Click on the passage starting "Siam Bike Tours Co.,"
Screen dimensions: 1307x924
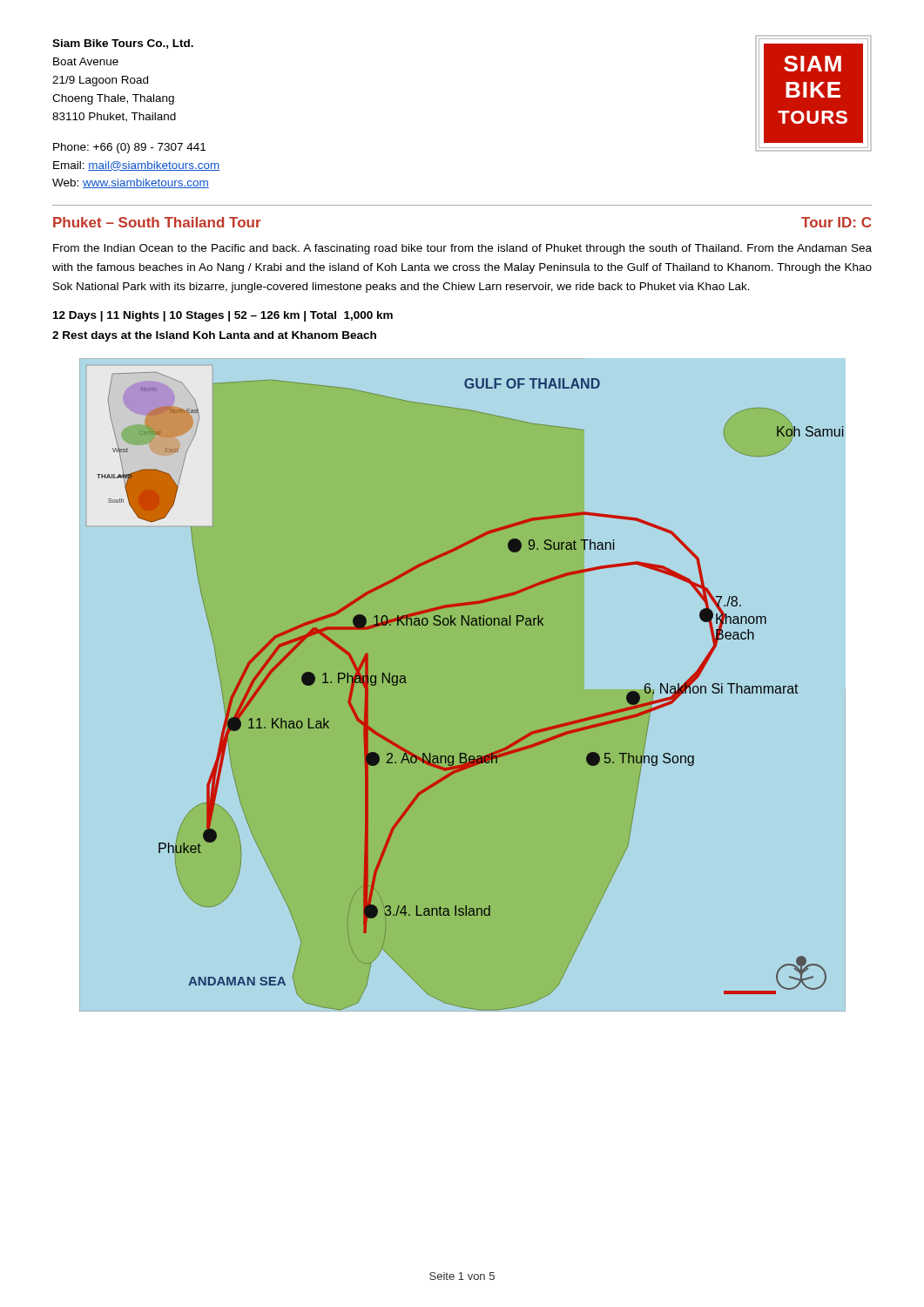tap(123, 80)
